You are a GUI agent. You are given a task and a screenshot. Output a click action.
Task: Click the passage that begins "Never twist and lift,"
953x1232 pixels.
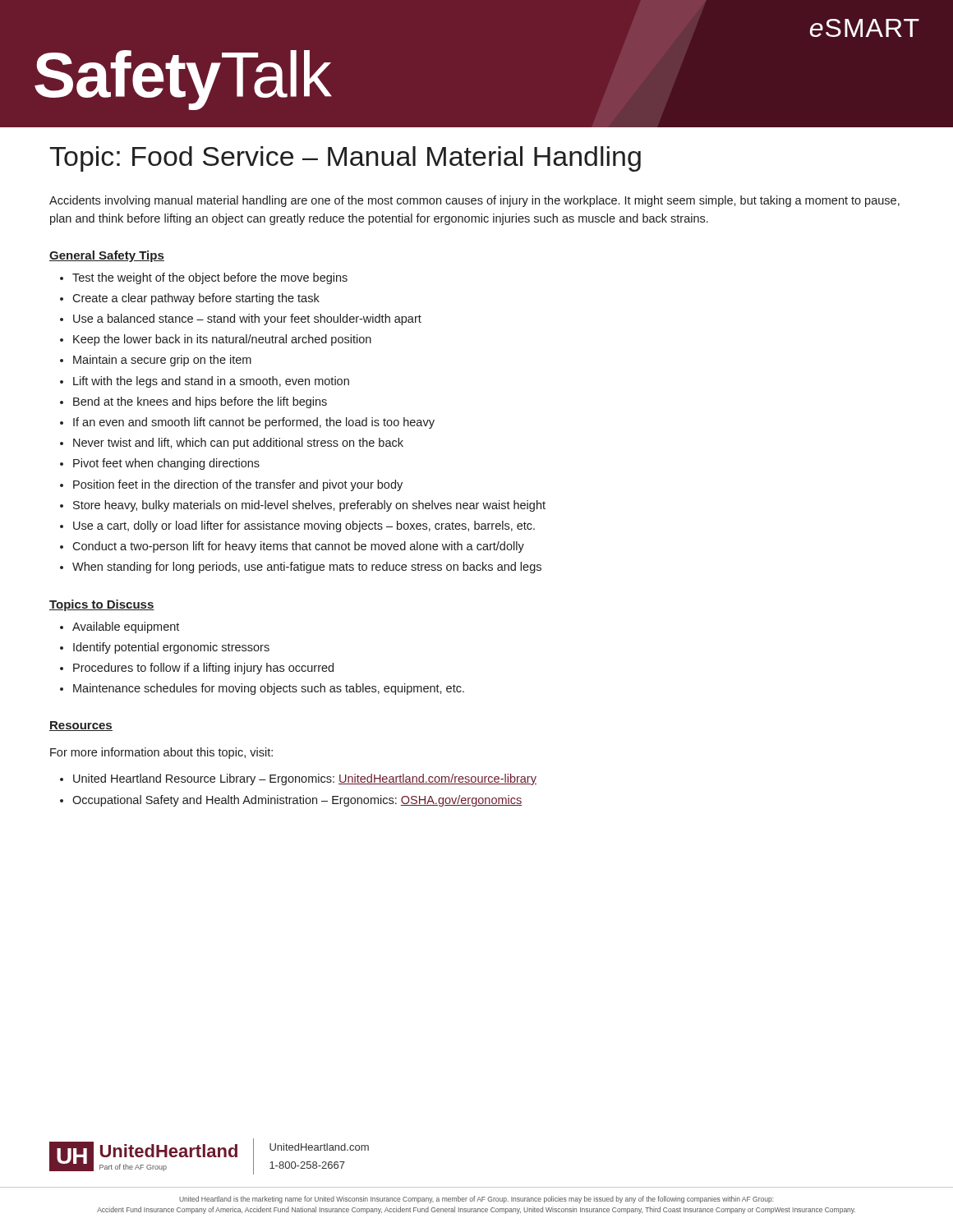[238, 443]
